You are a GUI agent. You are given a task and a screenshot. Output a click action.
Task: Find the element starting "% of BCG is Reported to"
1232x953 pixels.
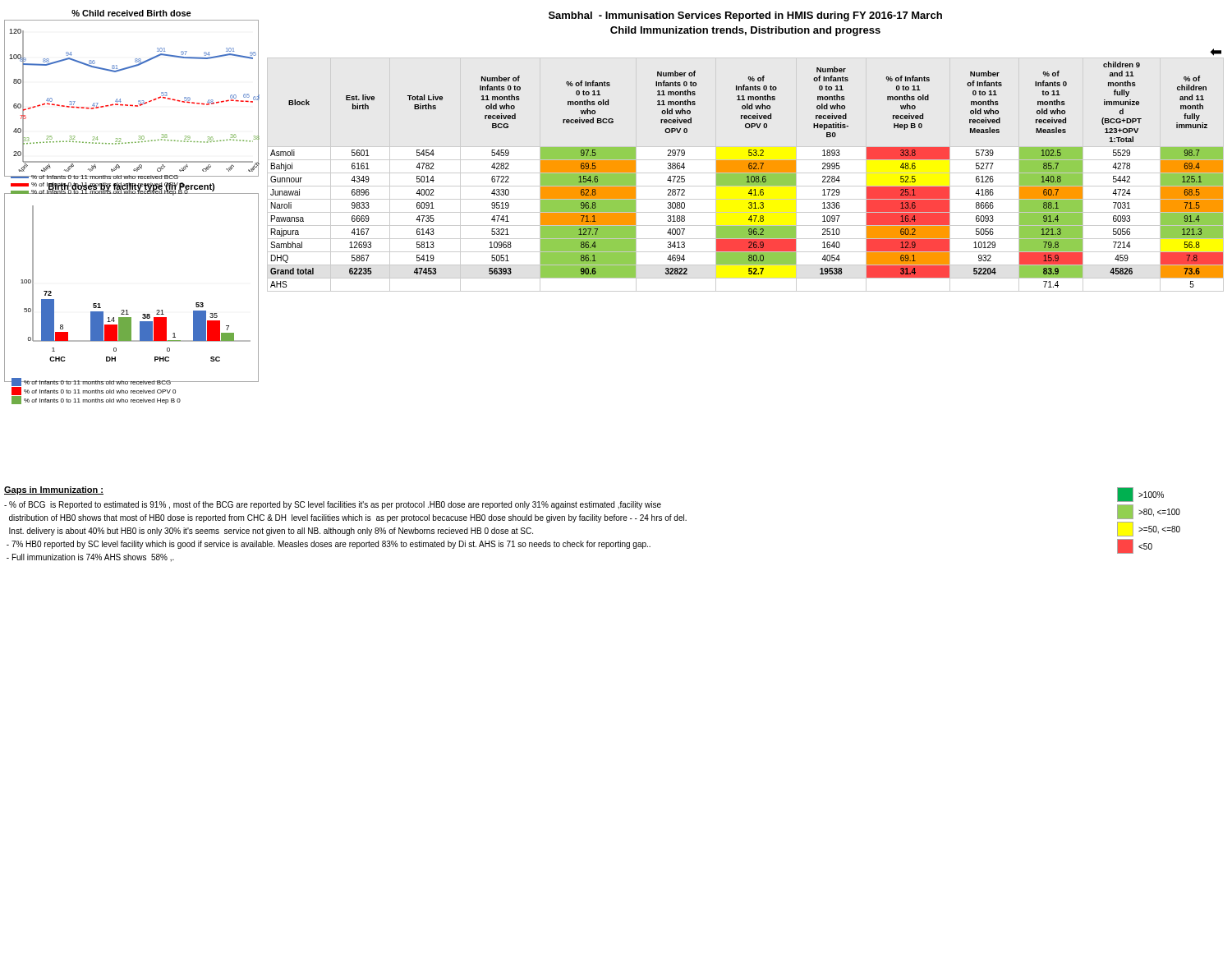click(346, 531)
